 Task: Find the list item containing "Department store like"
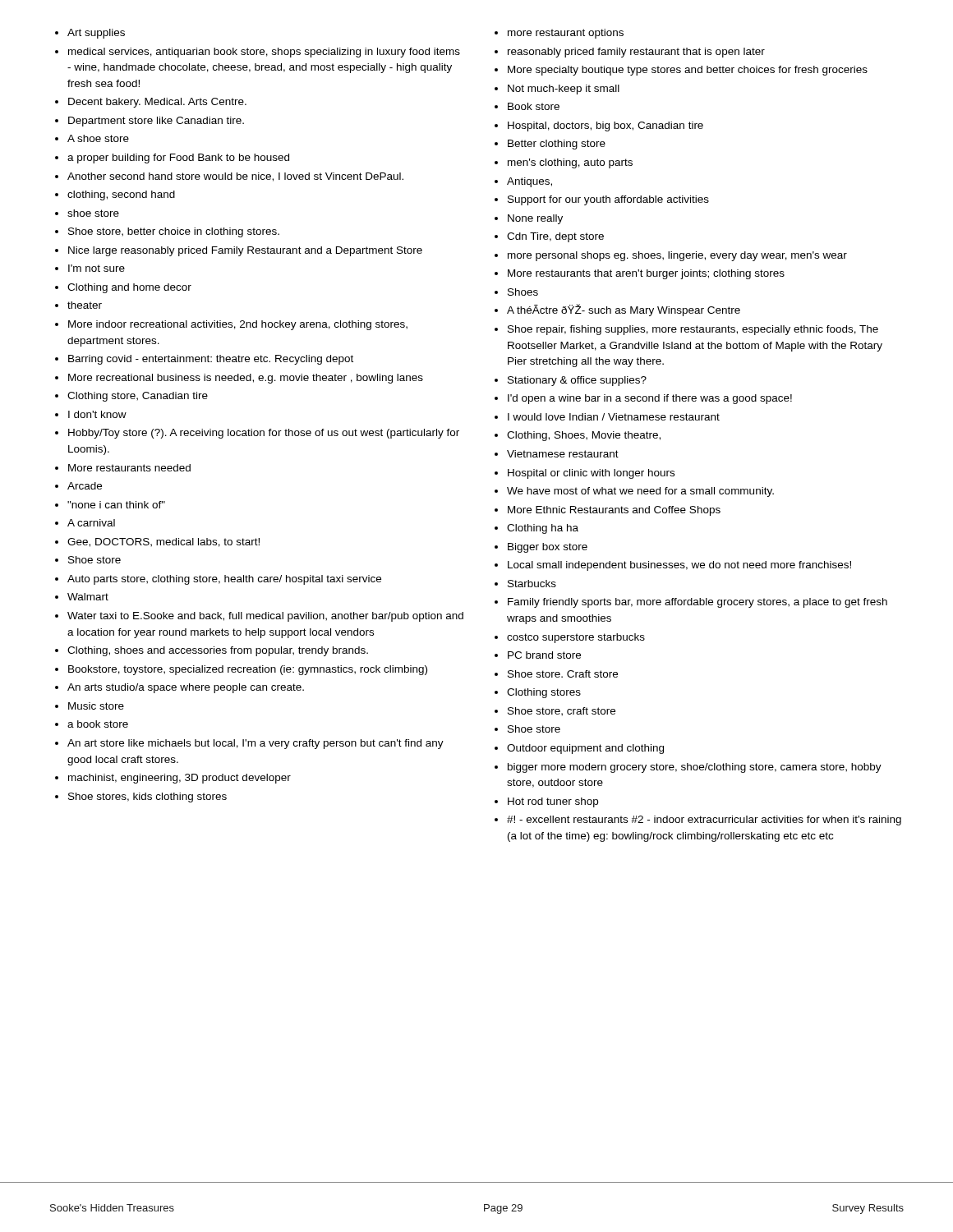tap(156, 120)
